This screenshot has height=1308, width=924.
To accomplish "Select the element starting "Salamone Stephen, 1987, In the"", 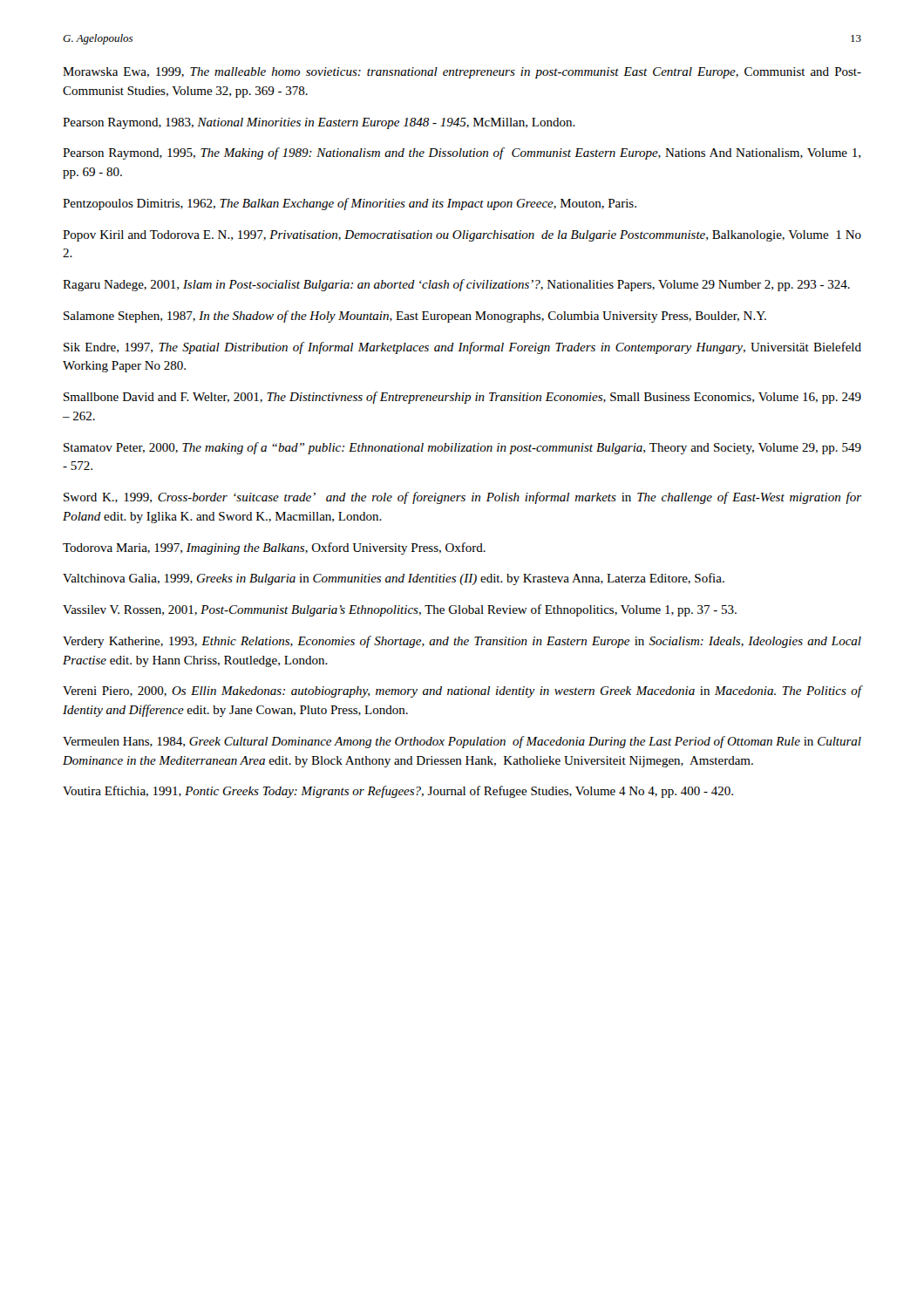I will click(415, 315).
